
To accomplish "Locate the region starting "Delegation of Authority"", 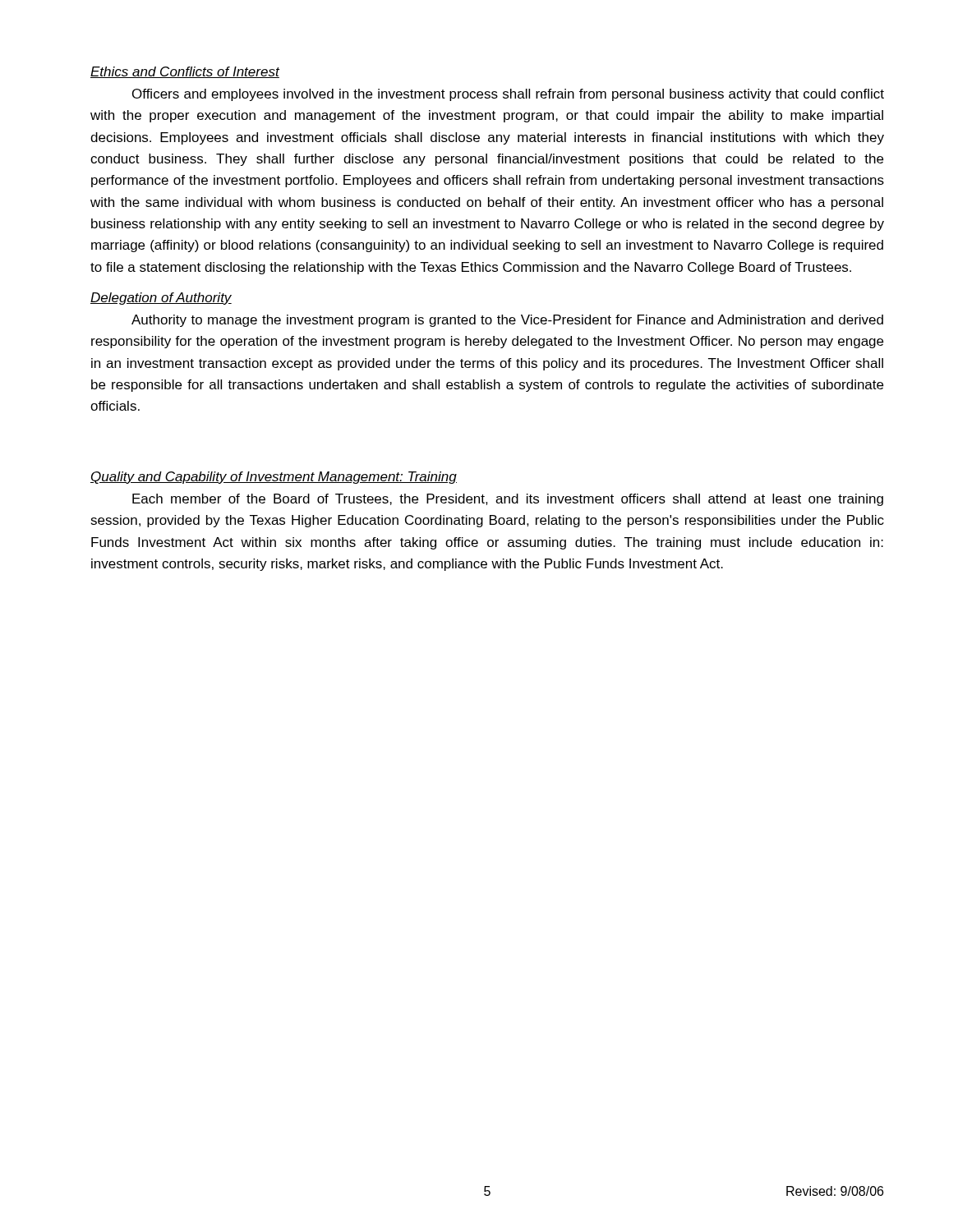I will coord(161,298).
